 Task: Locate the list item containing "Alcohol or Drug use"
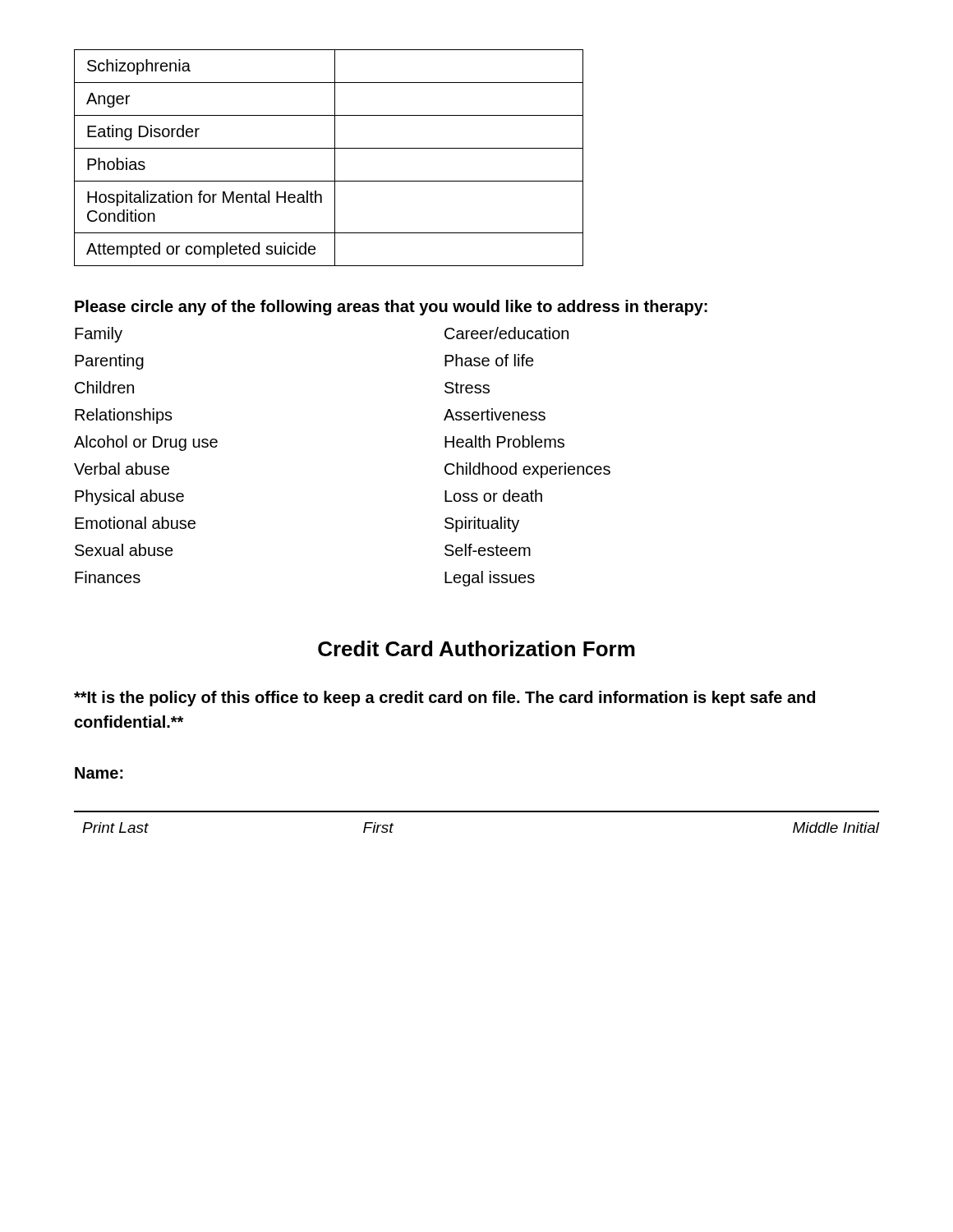146,442
